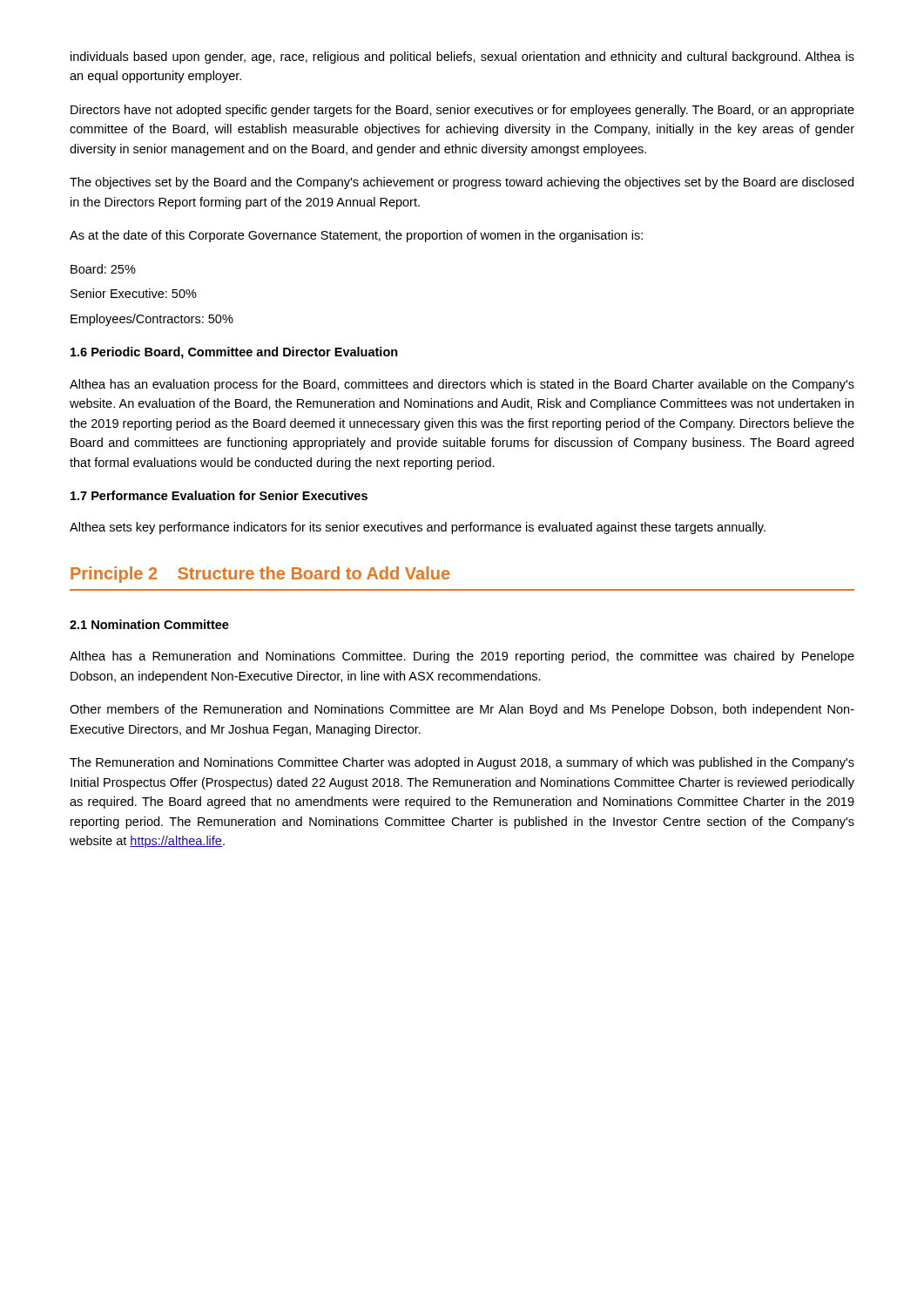Click the passage that begins "Althea has a Remuneration and Nominations"
924x1307 pixels.
pos(462,666)
